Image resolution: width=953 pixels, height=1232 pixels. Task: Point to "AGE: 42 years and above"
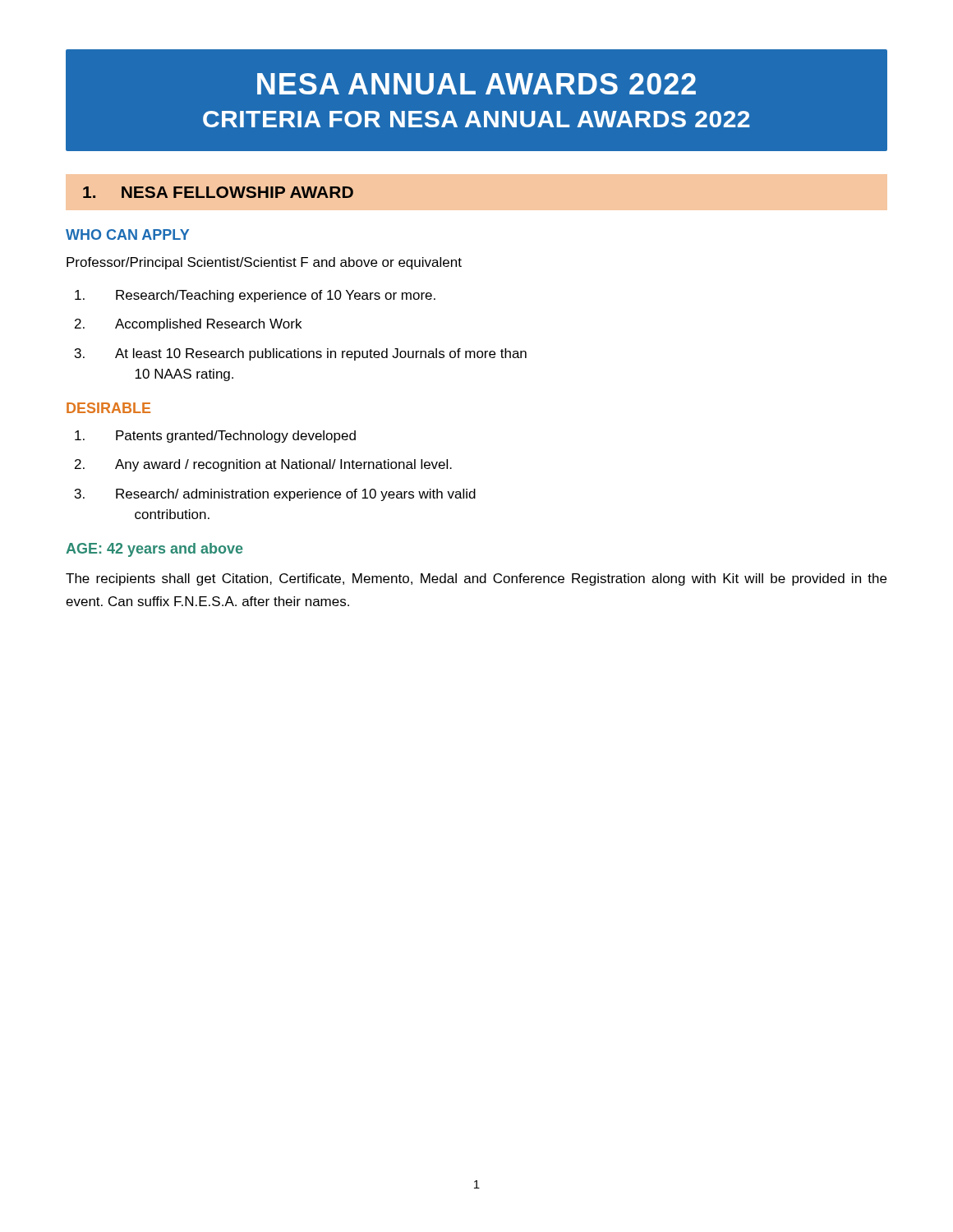point(154,550)
